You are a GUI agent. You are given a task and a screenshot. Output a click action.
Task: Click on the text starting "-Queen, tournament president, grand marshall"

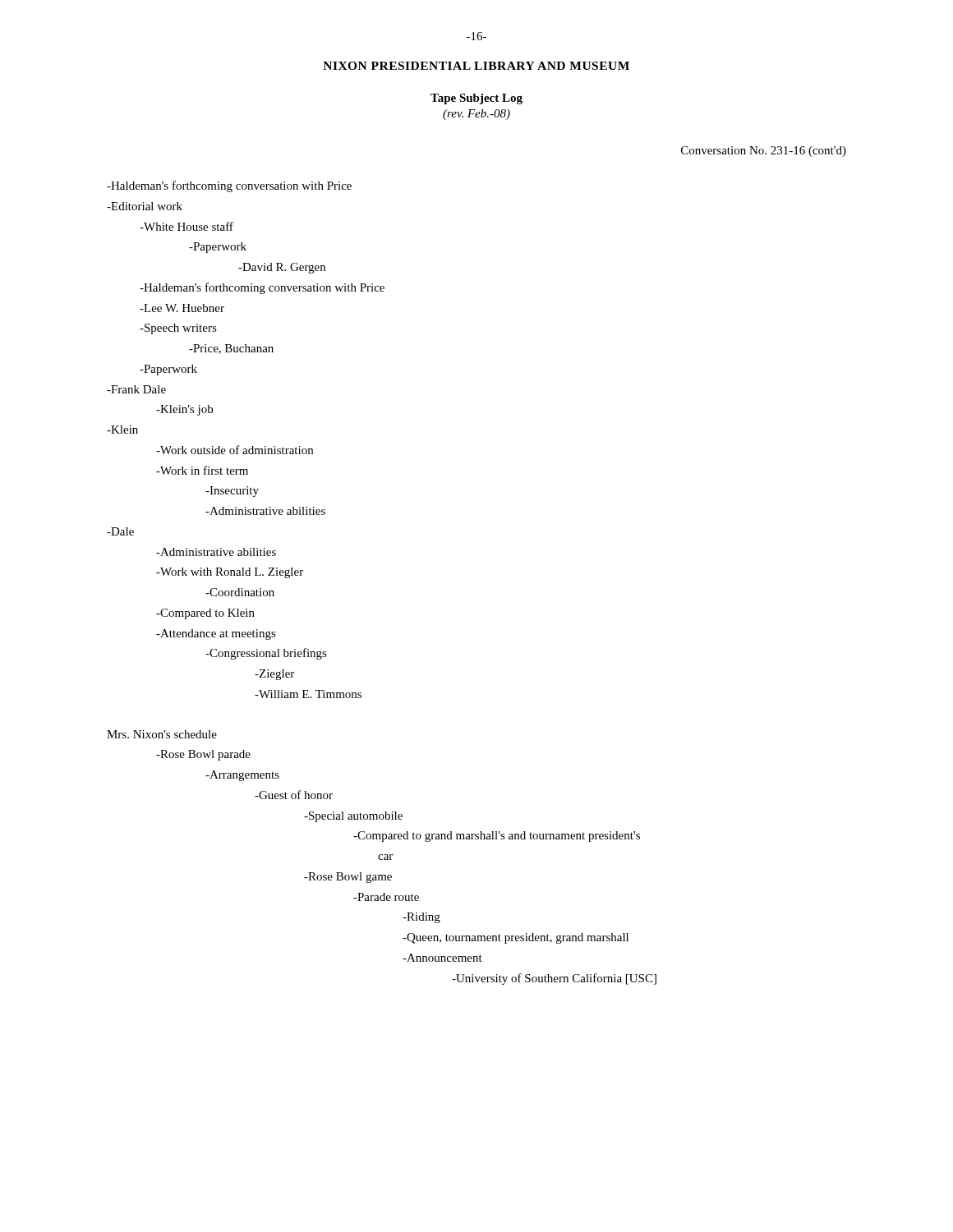[516, 937]
